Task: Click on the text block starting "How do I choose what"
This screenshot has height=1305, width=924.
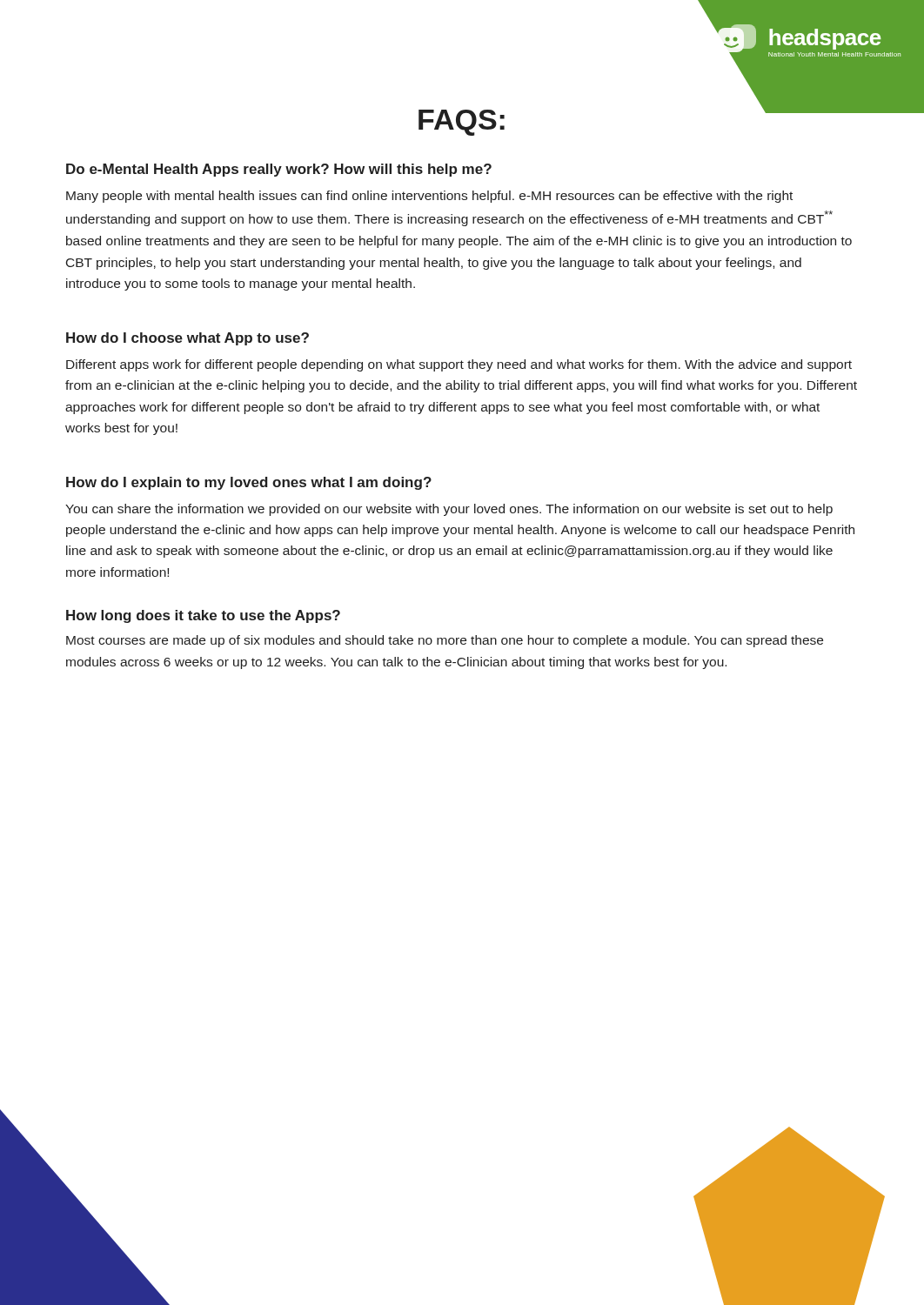Action: (x=187, y=338)
